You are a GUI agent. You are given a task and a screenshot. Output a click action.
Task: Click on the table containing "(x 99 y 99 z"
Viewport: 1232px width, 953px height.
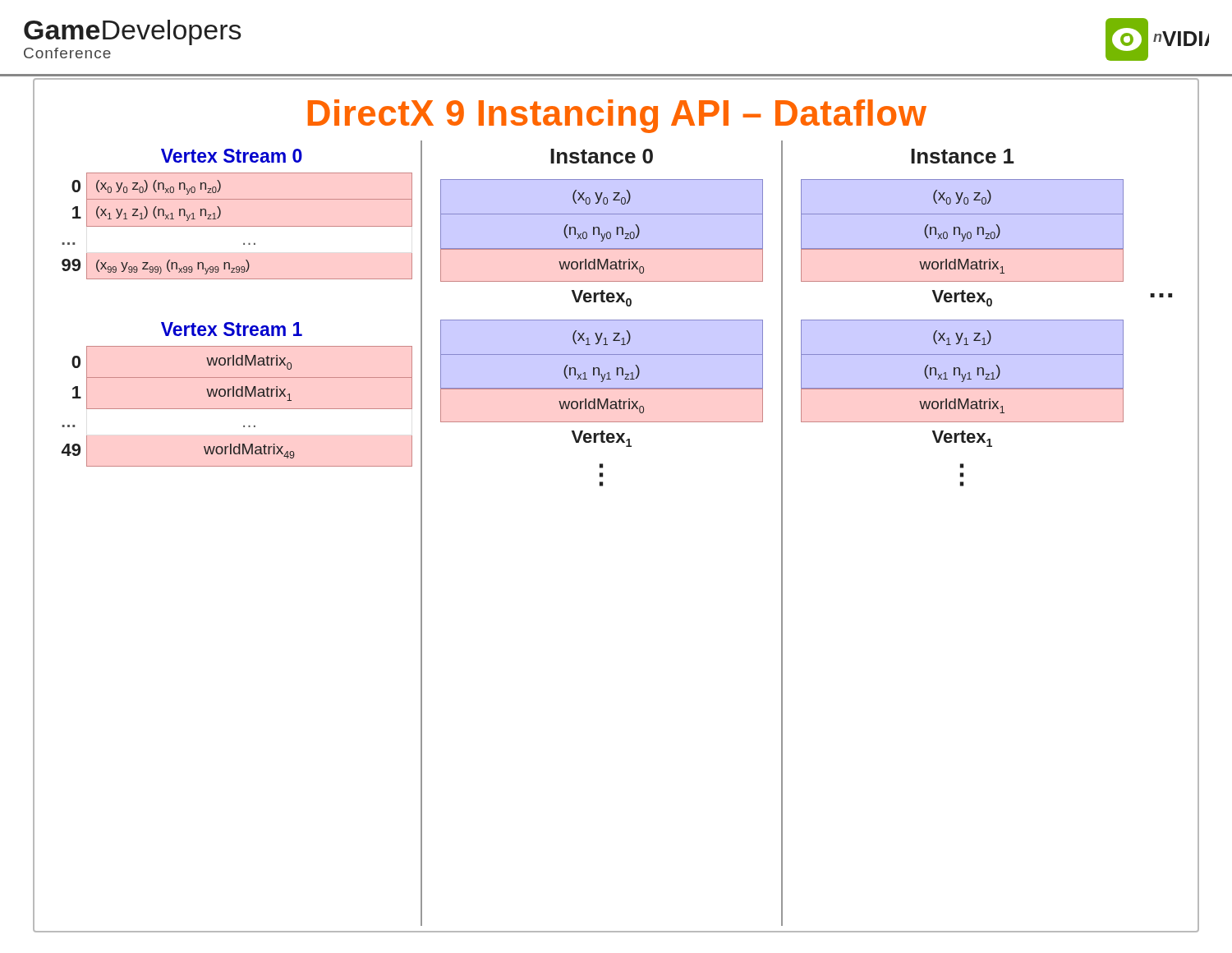click(232, 226)
